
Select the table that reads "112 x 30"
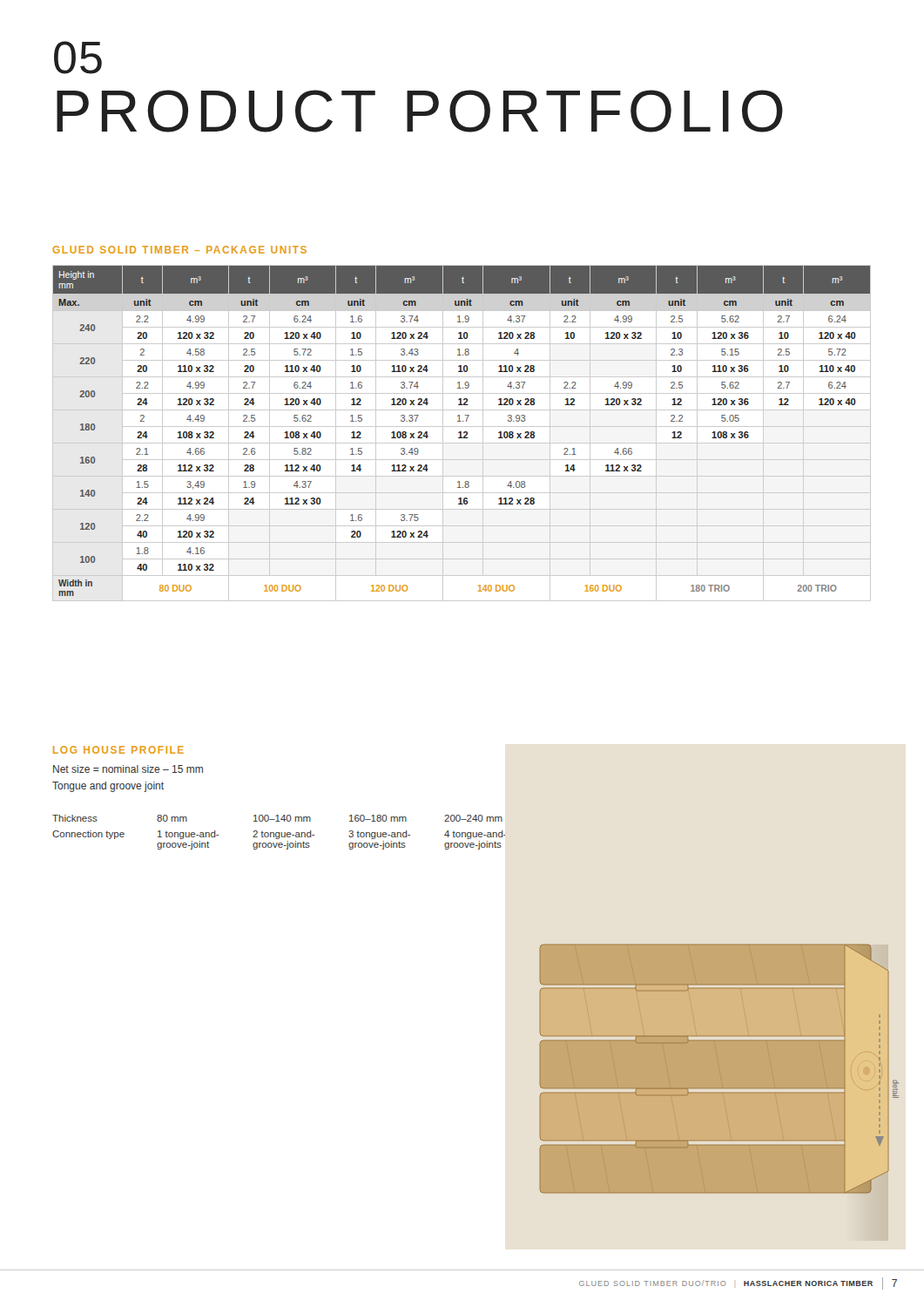pos(462,433)
